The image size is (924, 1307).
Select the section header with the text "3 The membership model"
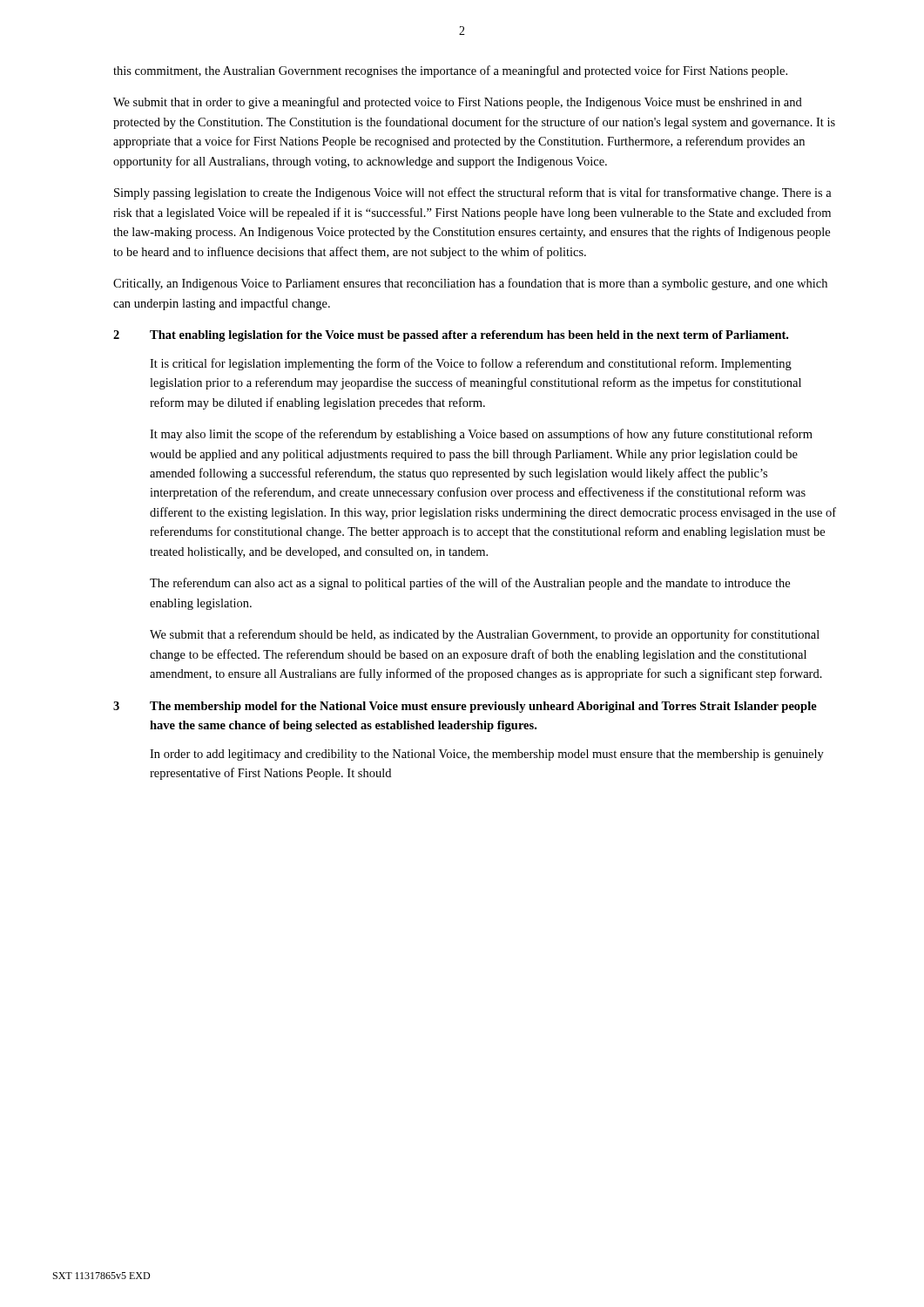point(475,715)
